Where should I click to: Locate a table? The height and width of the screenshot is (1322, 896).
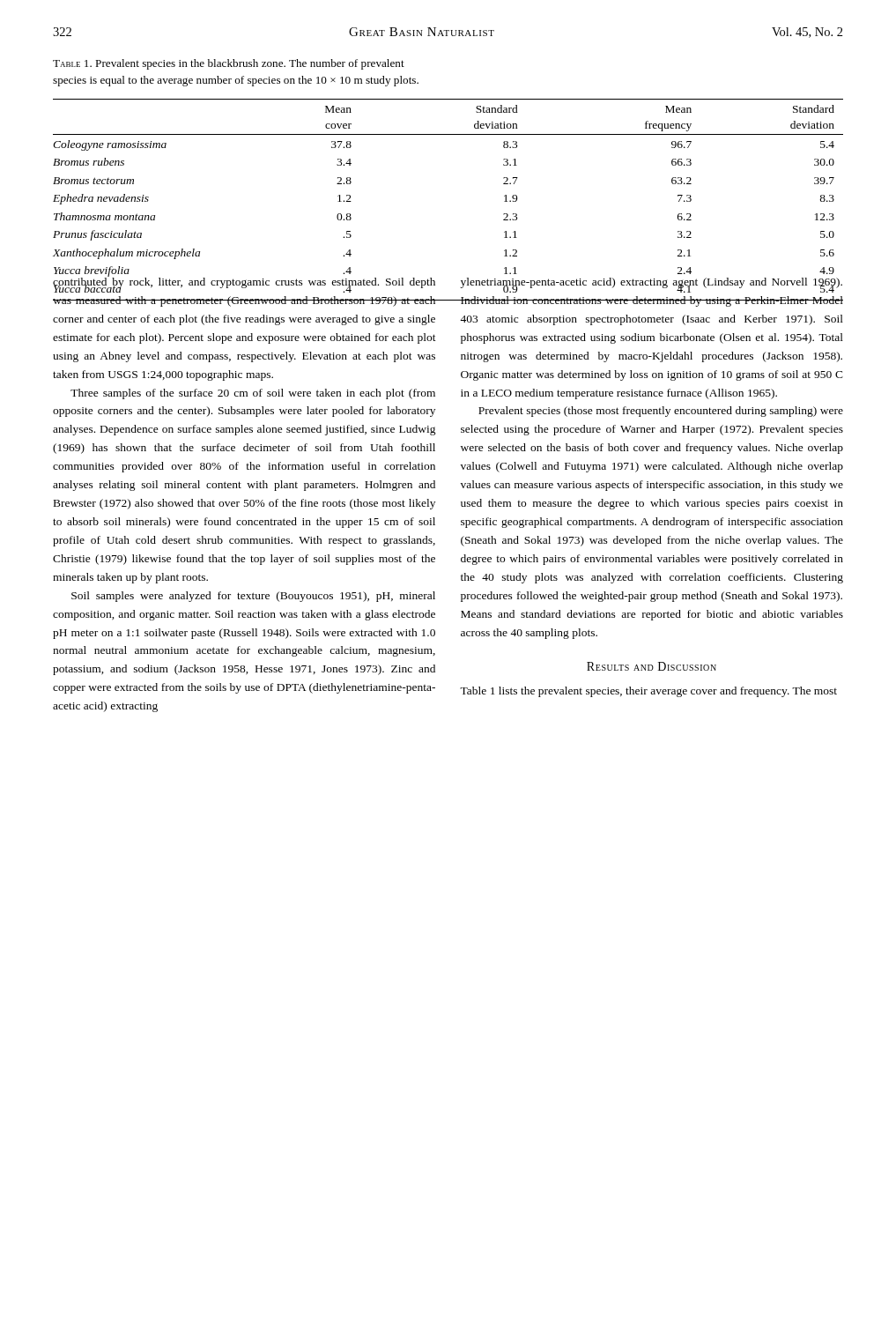click(448, 199)
